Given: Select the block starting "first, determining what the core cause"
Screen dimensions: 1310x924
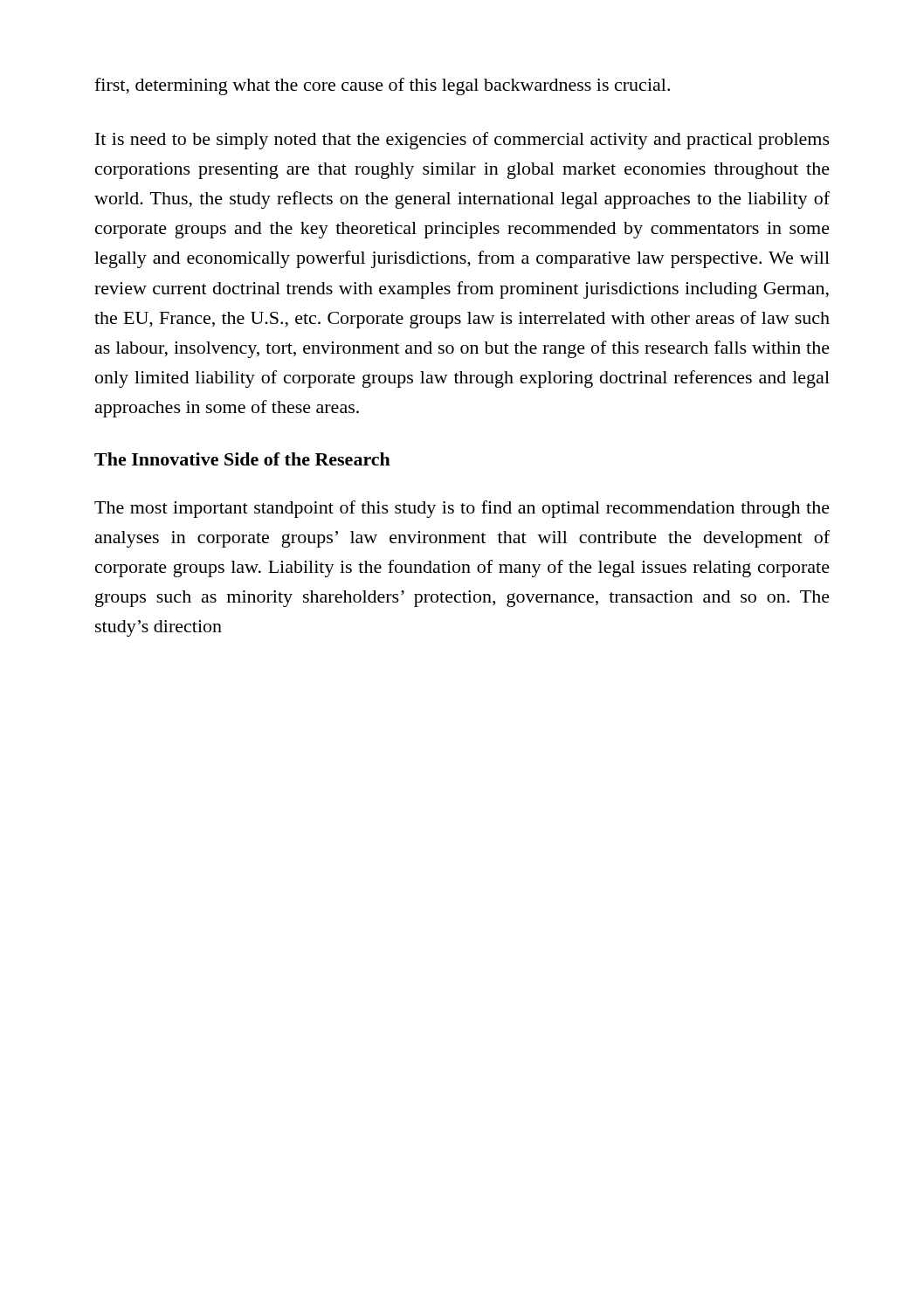Looking at the screenshot, I should pos(383,84).
